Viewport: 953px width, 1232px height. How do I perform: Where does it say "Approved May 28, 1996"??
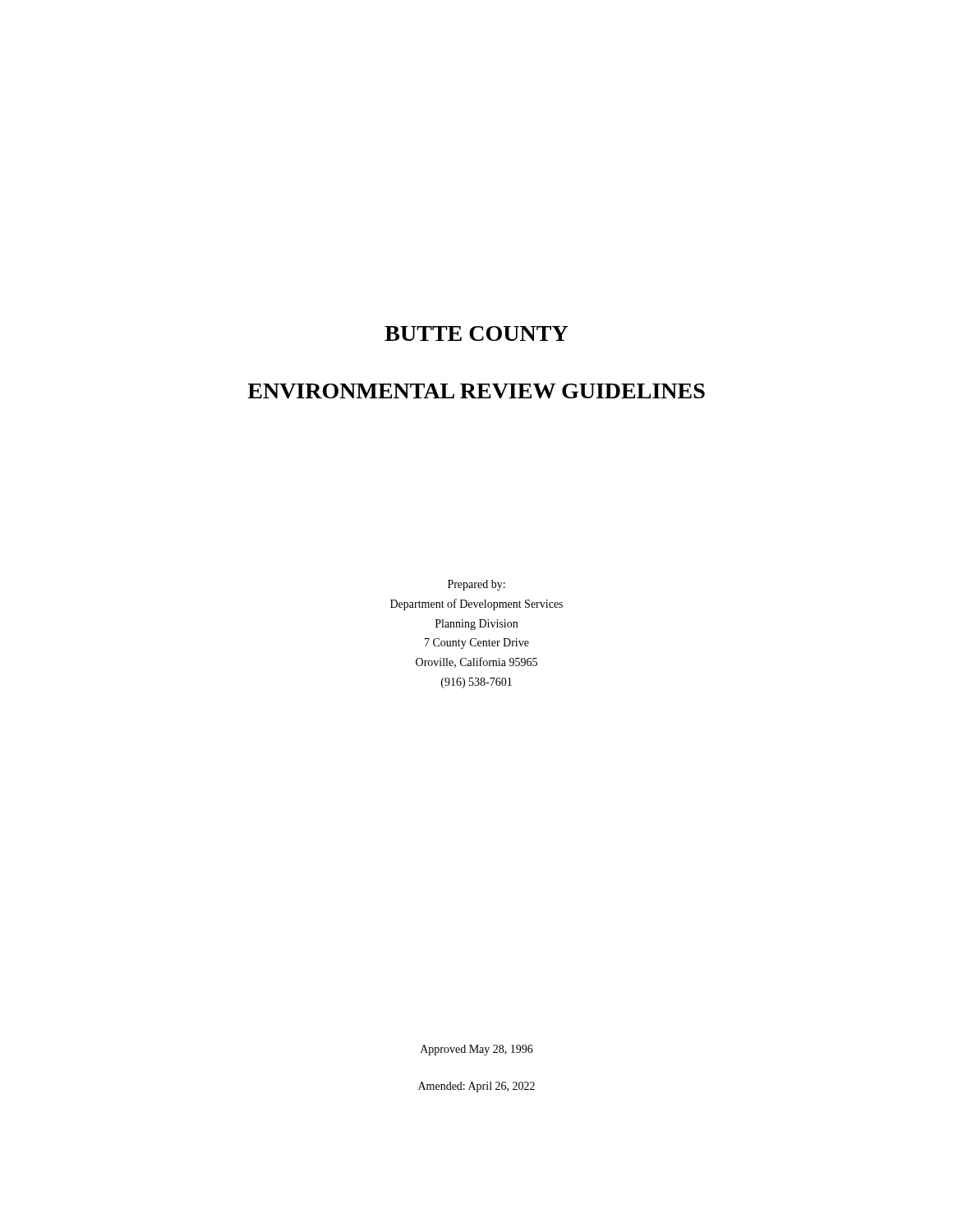(476, 1049)
